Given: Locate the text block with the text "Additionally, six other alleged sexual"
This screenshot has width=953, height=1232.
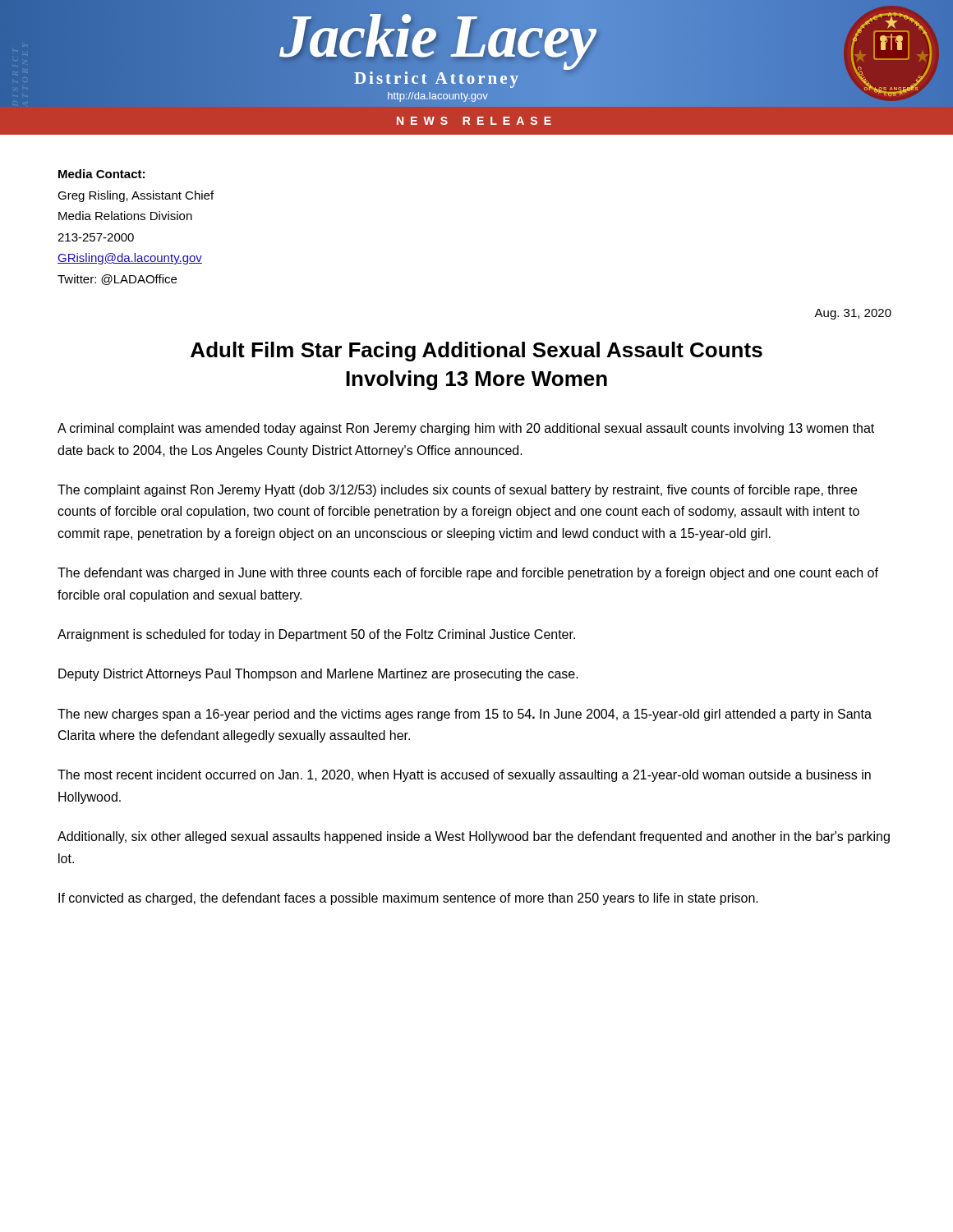Looking at the screenshot, I should [x=474, y=848].
